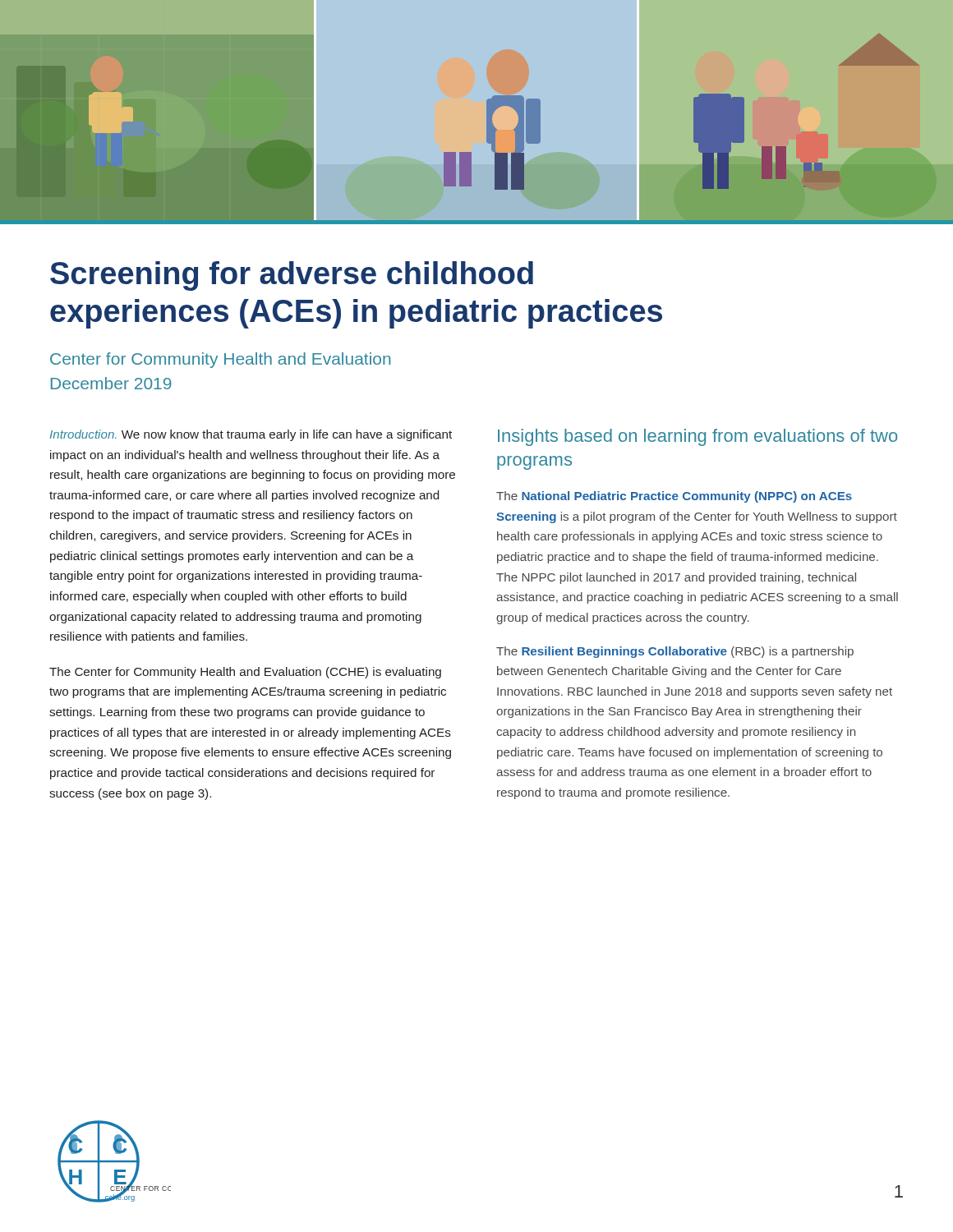This screenshot has height=1232, width=953.
Task: Point to the text starting "The National Pediatric Practice"
Action: 697,556
